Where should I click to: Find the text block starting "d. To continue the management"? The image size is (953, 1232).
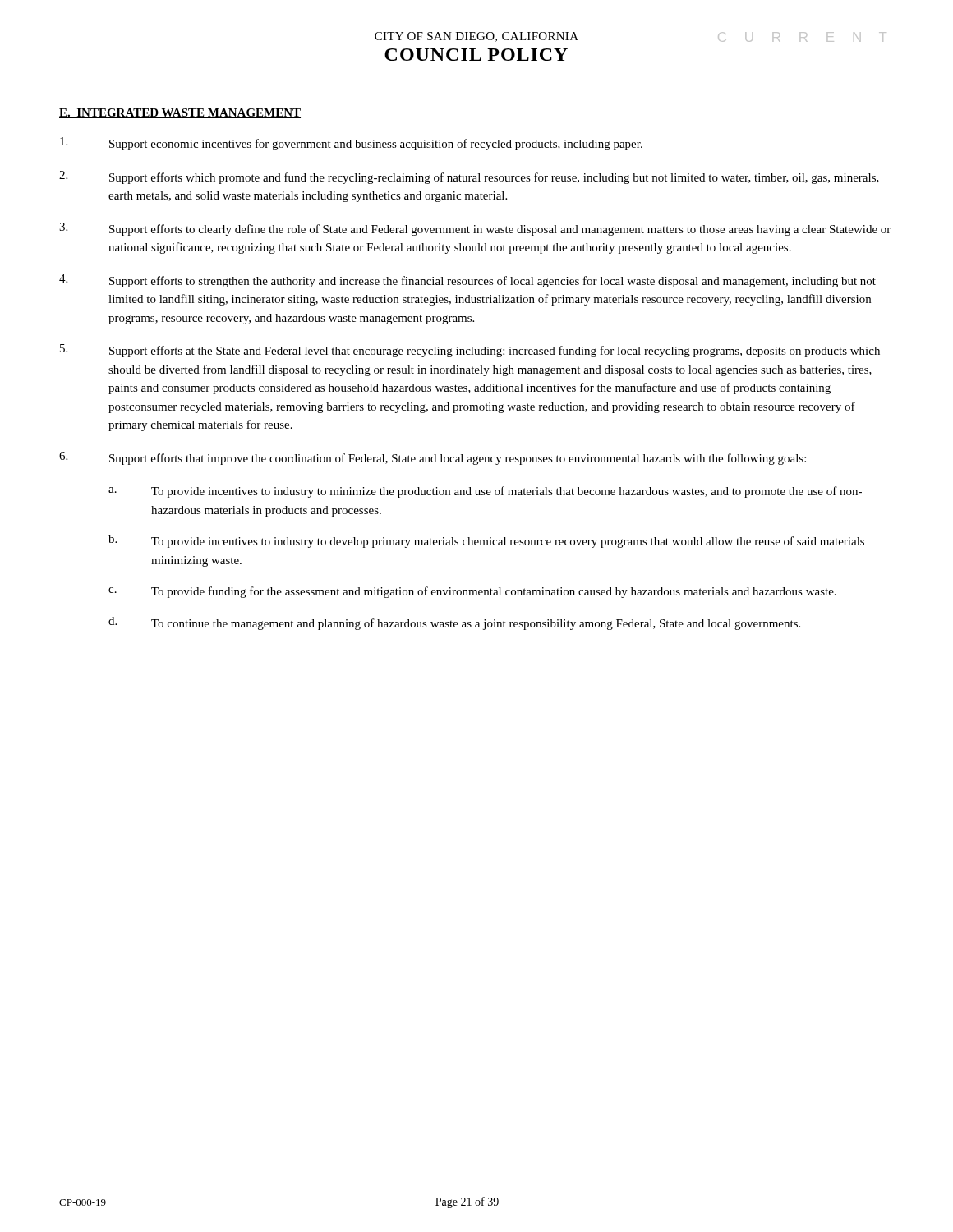pyautogui.click(x=501, y=623)
